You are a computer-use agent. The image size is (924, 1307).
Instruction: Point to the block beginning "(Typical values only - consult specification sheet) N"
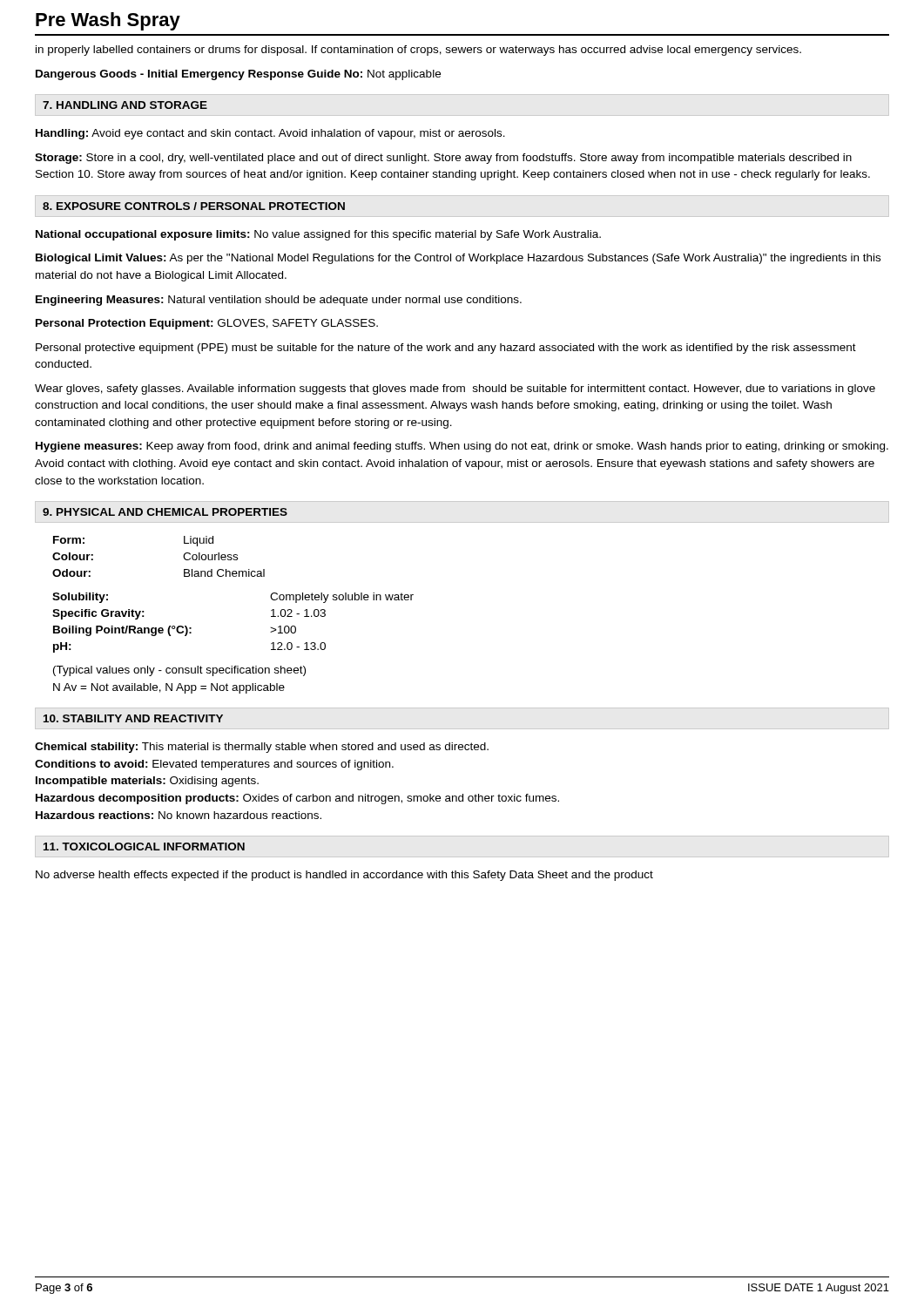pyautogui.click(x=179, y=678)
